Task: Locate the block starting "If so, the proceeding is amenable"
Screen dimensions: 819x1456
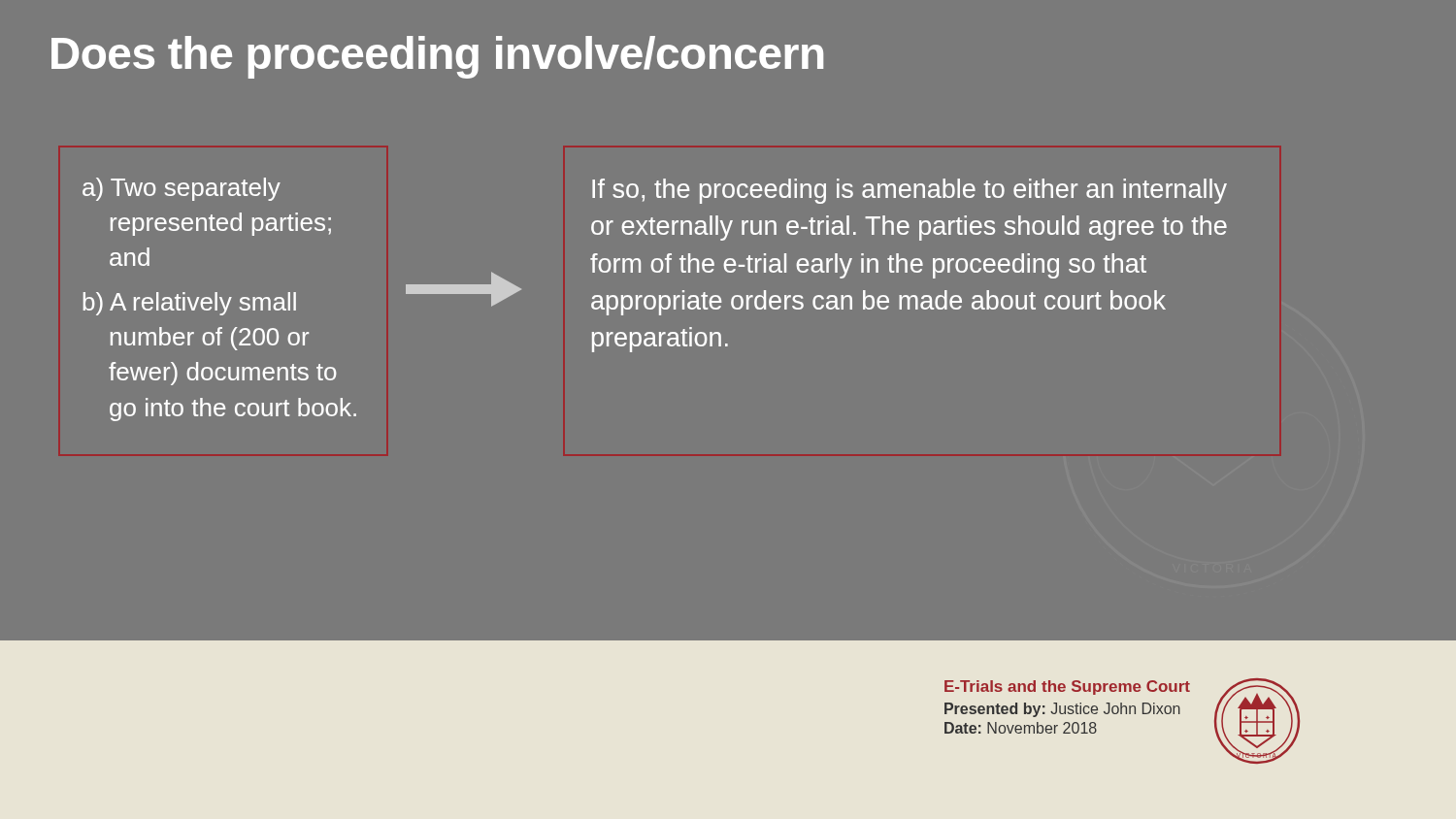Action: coord(922,264)
